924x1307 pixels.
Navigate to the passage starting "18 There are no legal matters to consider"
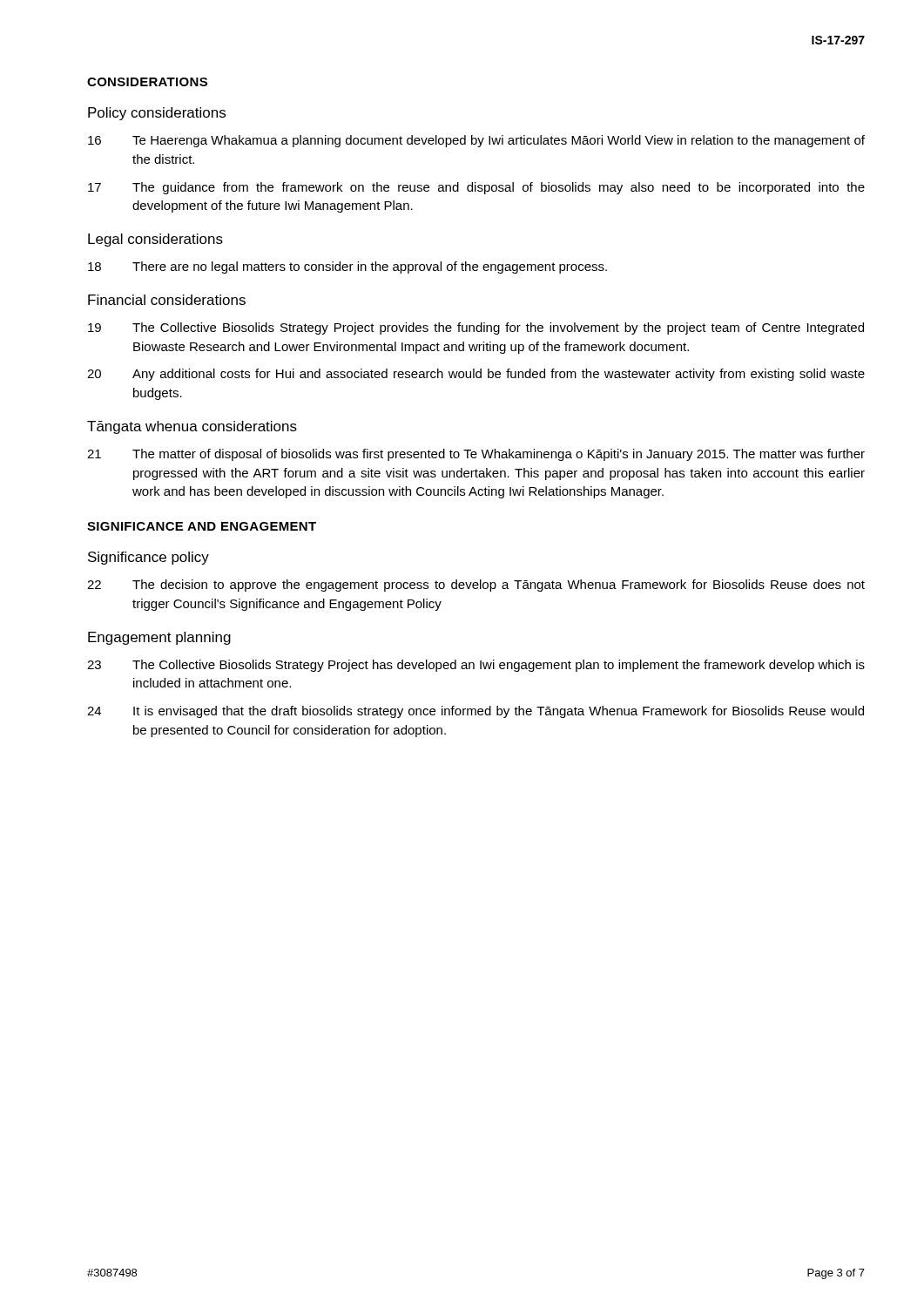pos(476,267)
